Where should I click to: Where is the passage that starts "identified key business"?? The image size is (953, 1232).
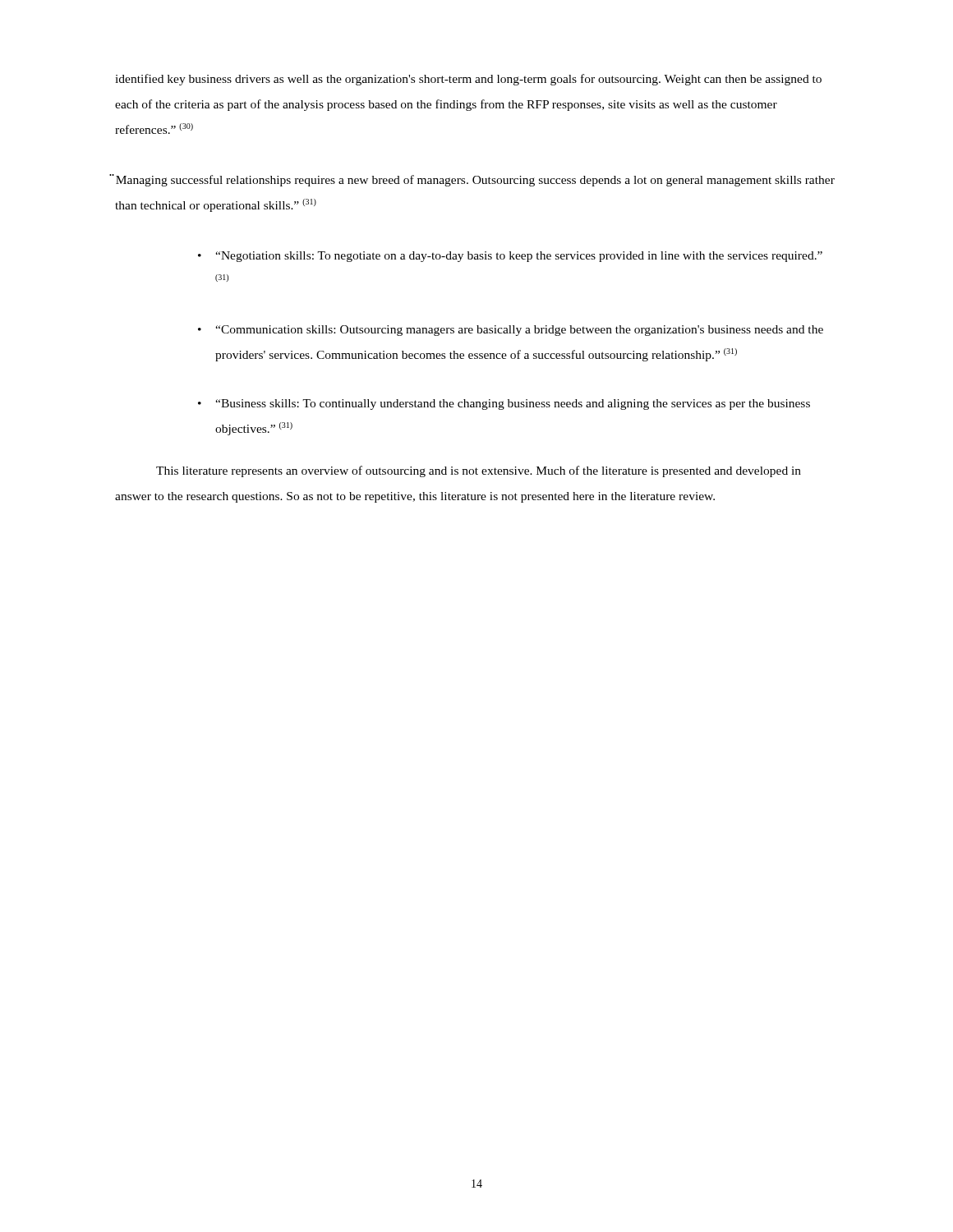[x=469, y=104]
